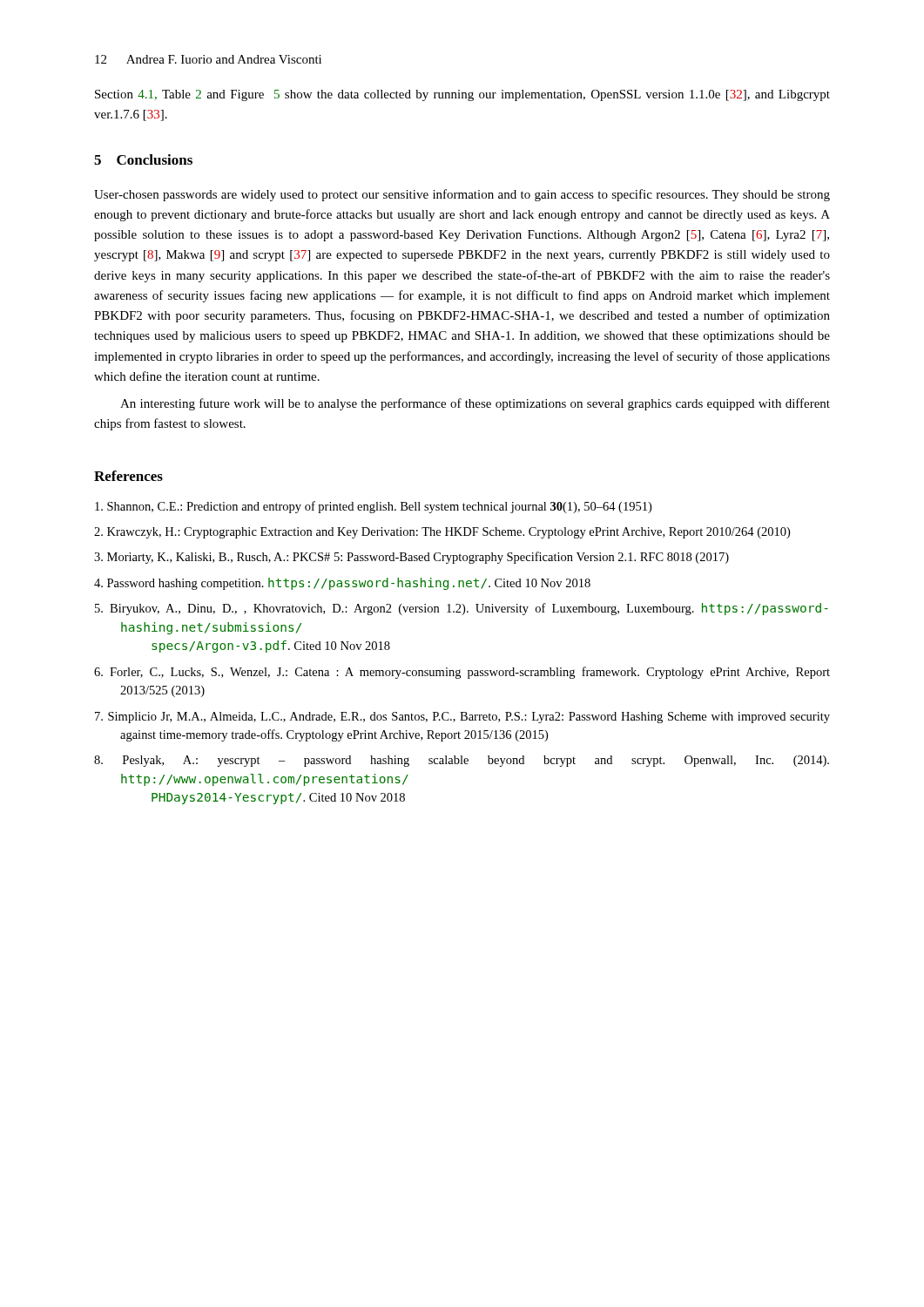Find the text block that reads "User-chosen passwords are widely used to"

[462, 285]
